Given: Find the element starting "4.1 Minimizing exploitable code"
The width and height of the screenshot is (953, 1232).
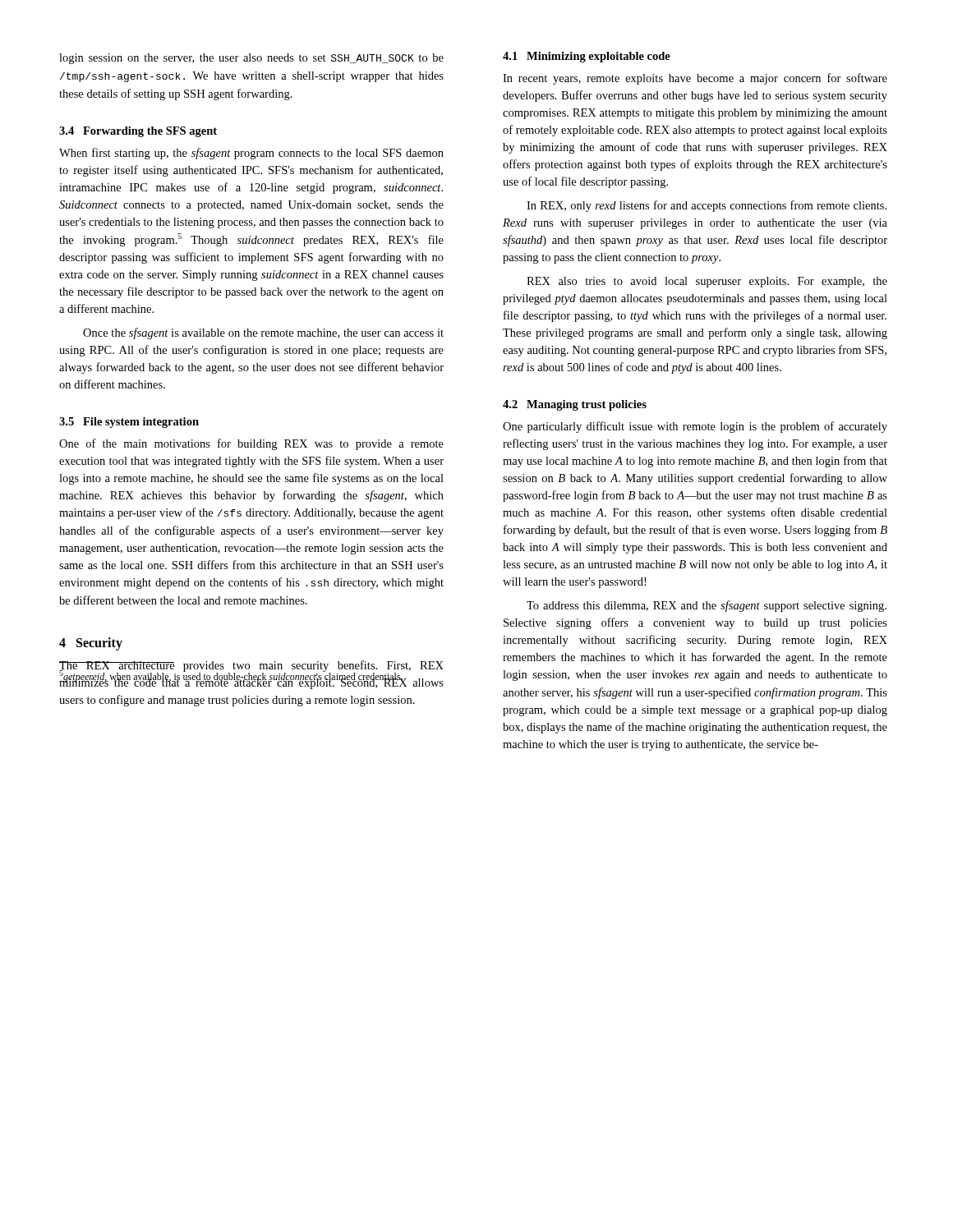Looking at the screenshot, I should click(x=587, y=56).
